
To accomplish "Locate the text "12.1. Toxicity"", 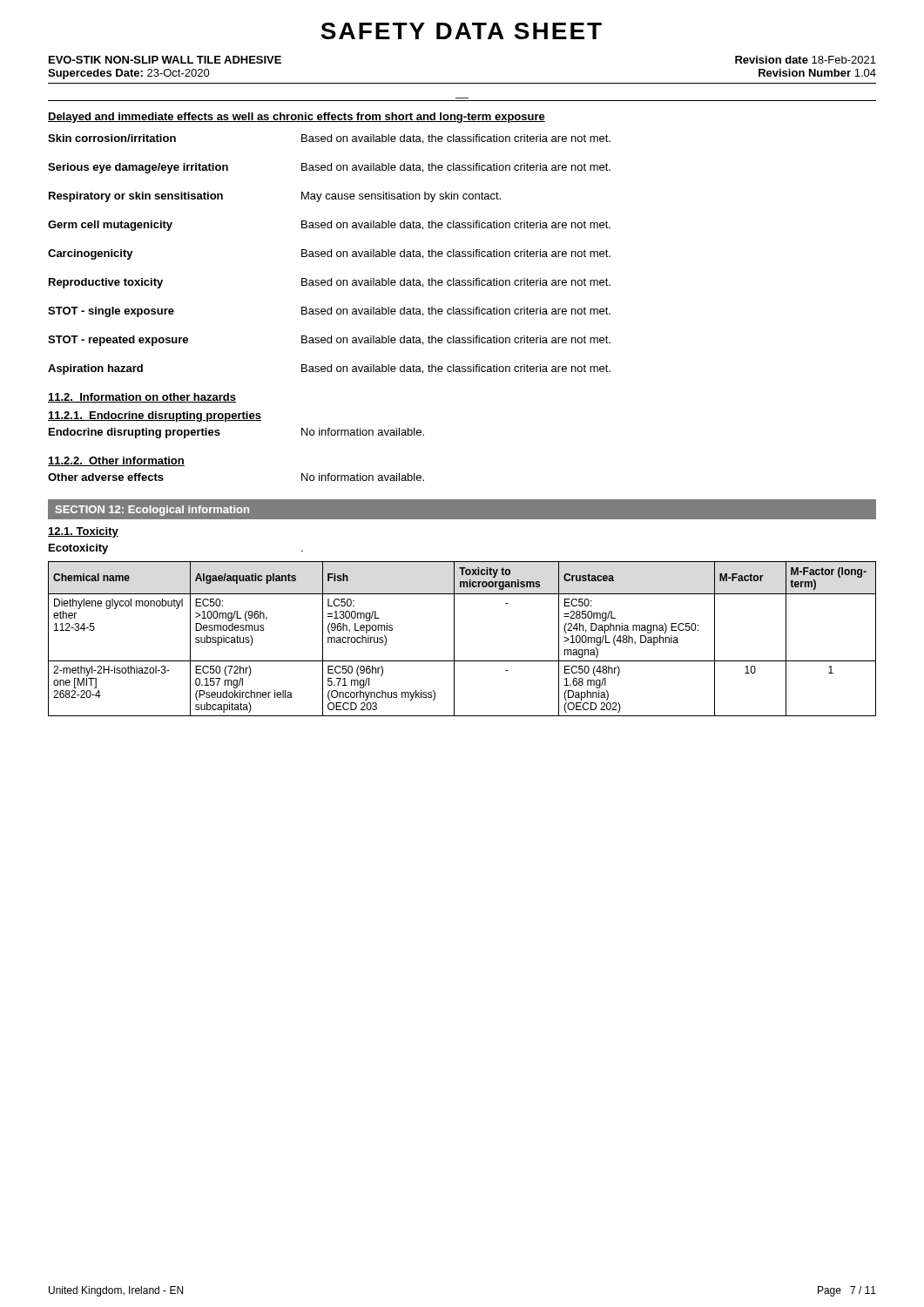I will [83, 531].
